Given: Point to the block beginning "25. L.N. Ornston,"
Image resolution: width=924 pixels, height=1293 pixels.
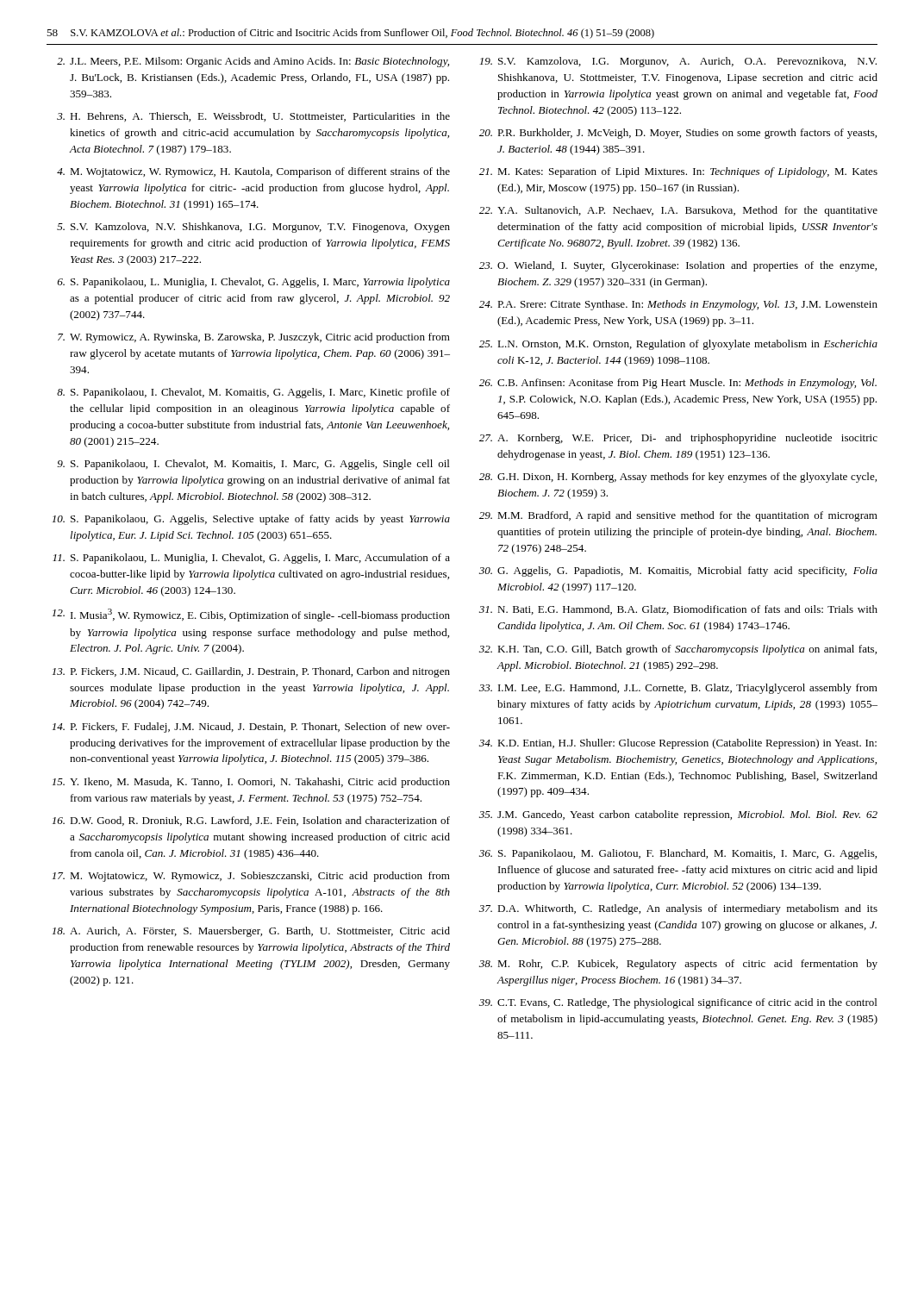Looking at the screenshot, I should (x=676, y=352).
